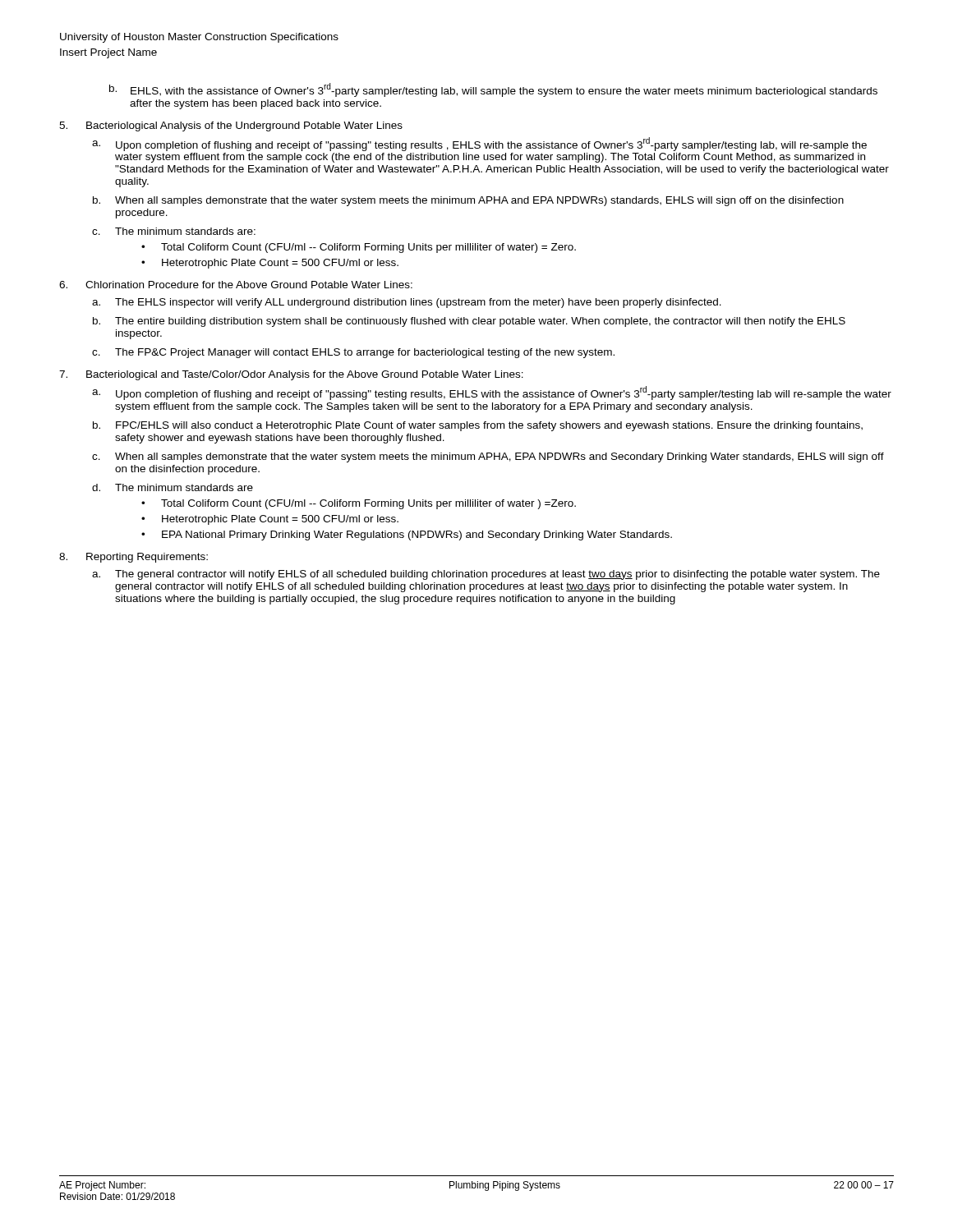Click the passage that begins "c. The FP&C"
The image size is (953, 1232).
[x=493, y=352]
